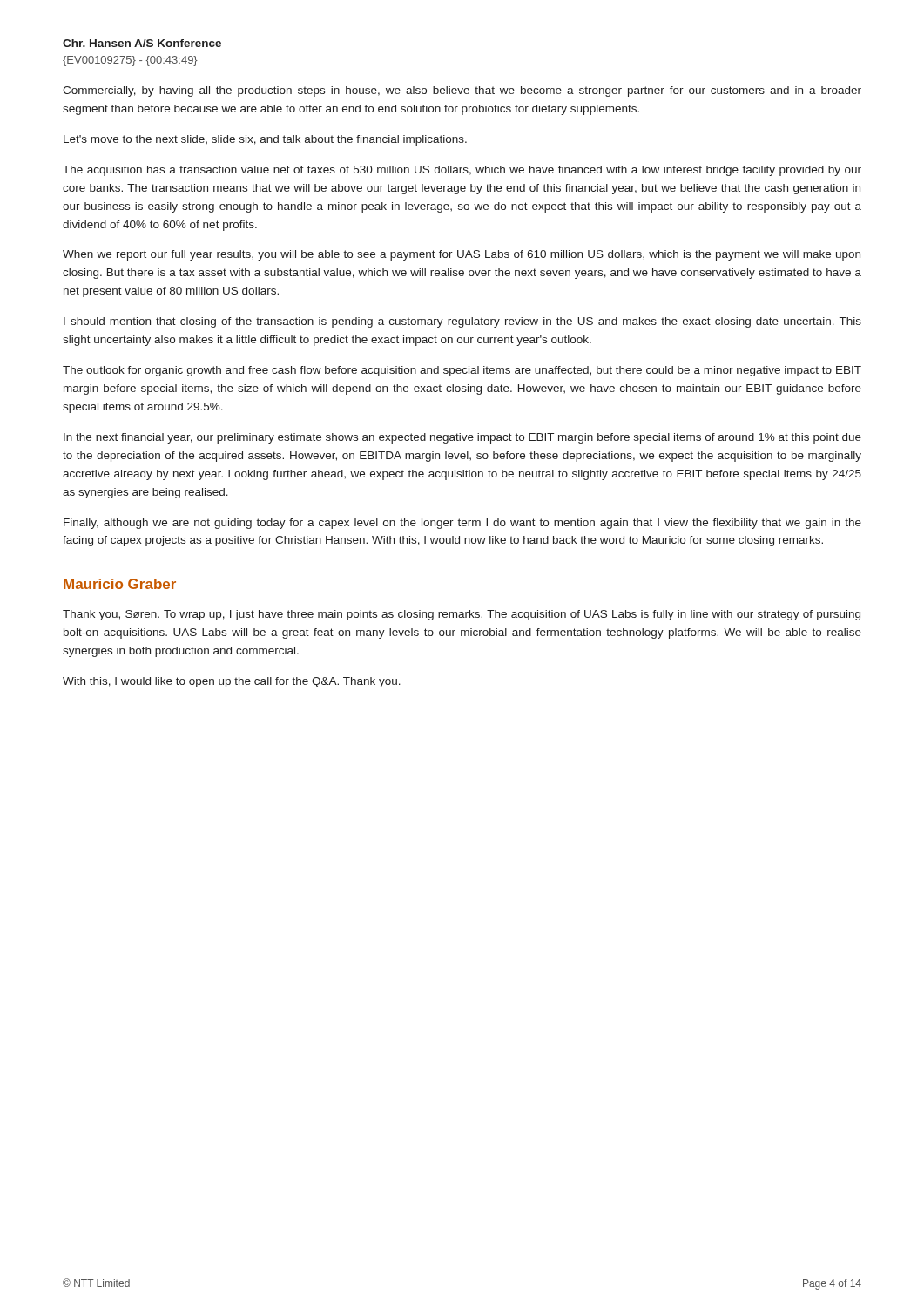Select the text block that reads "In the next financial"
The image size is (924, 1307).
pos(462,464)
